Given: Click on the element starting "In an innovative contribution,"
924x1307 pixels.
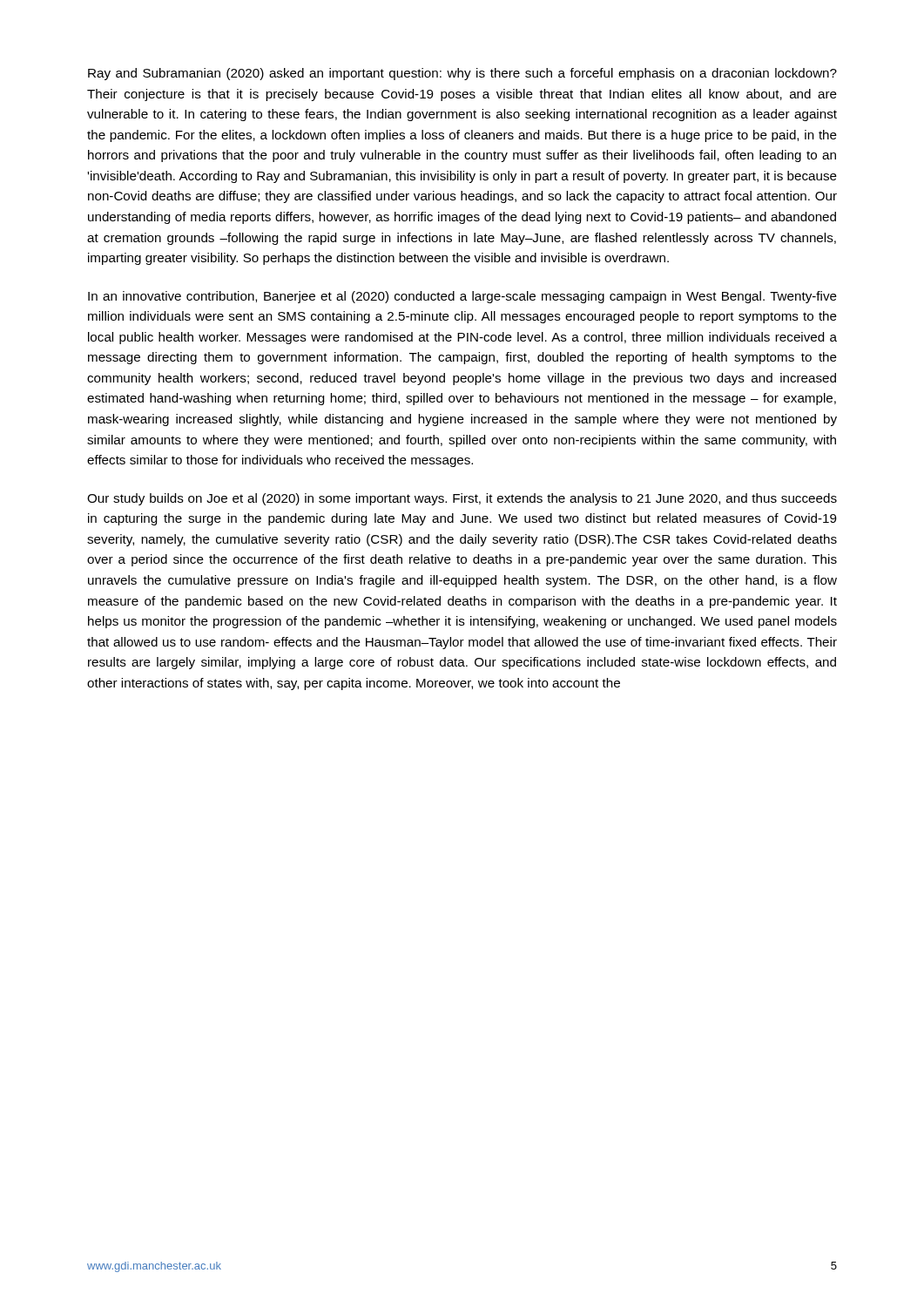Looking at the screenshot, I should [462, 378].
